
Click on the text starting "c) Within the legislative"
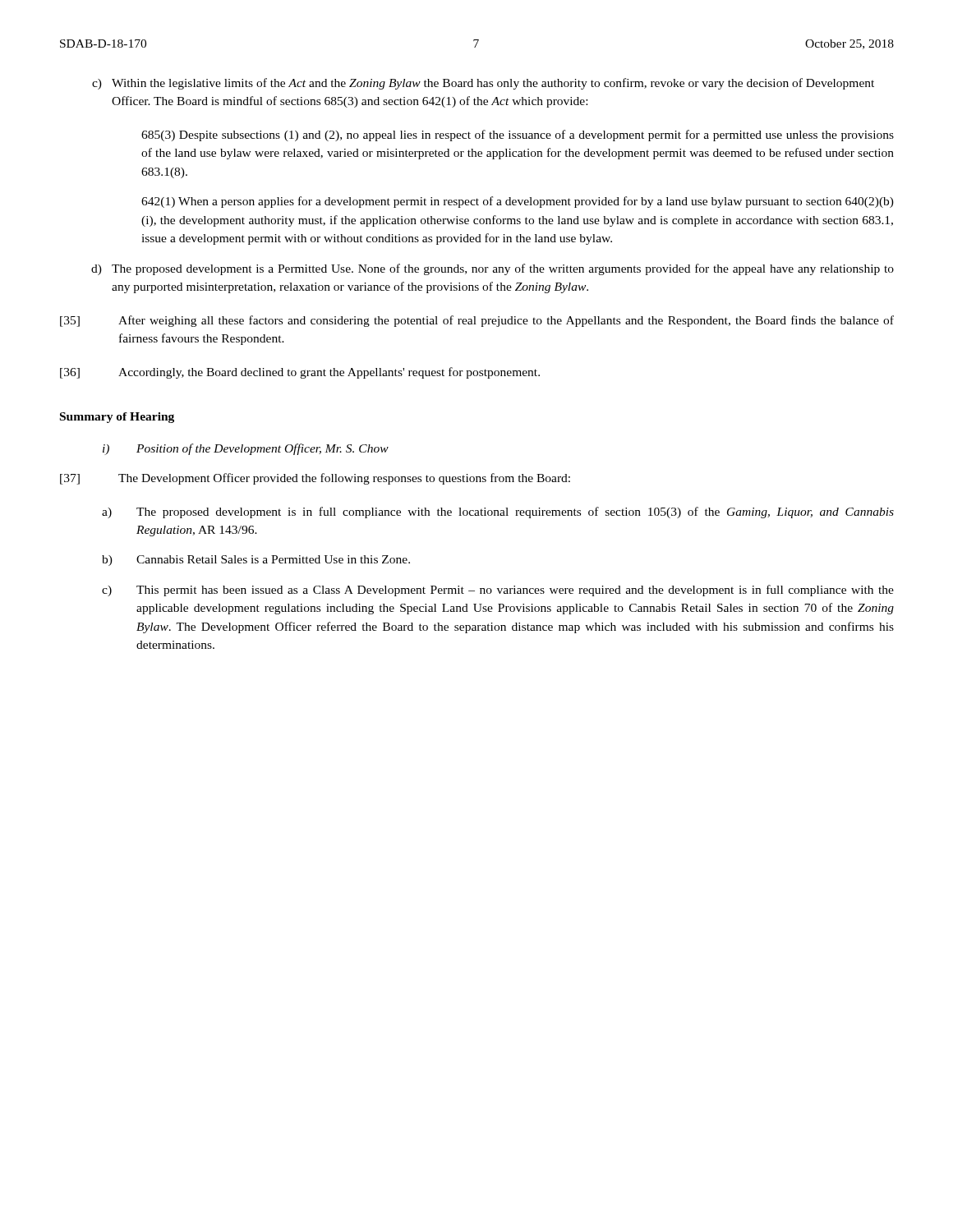click(x=476, y=92)
